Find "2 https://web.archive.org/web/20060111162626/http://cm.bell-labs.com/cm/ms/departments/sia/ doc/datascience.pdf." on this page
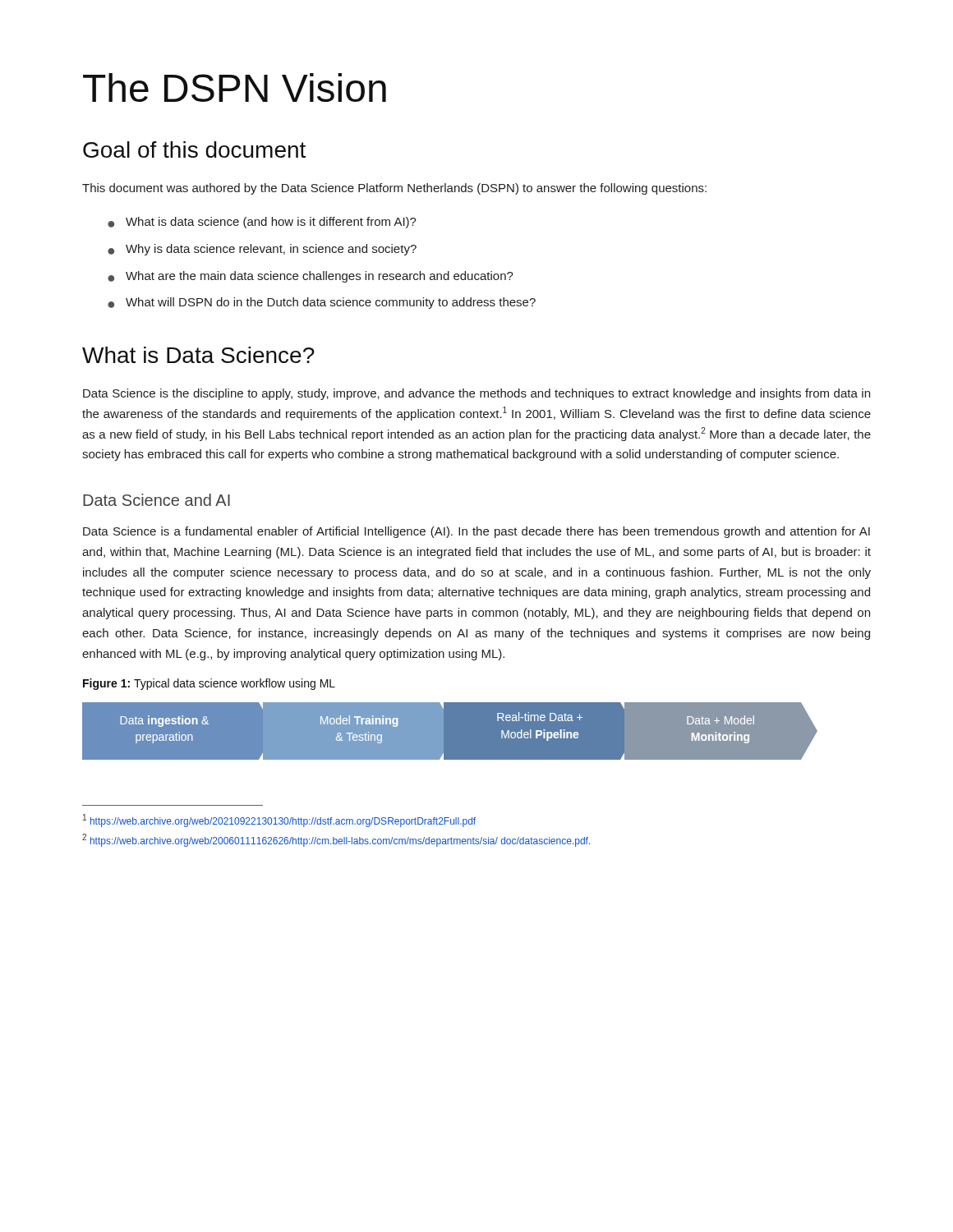The height and width of the screenshot is (1232, 953). point(337,840)
